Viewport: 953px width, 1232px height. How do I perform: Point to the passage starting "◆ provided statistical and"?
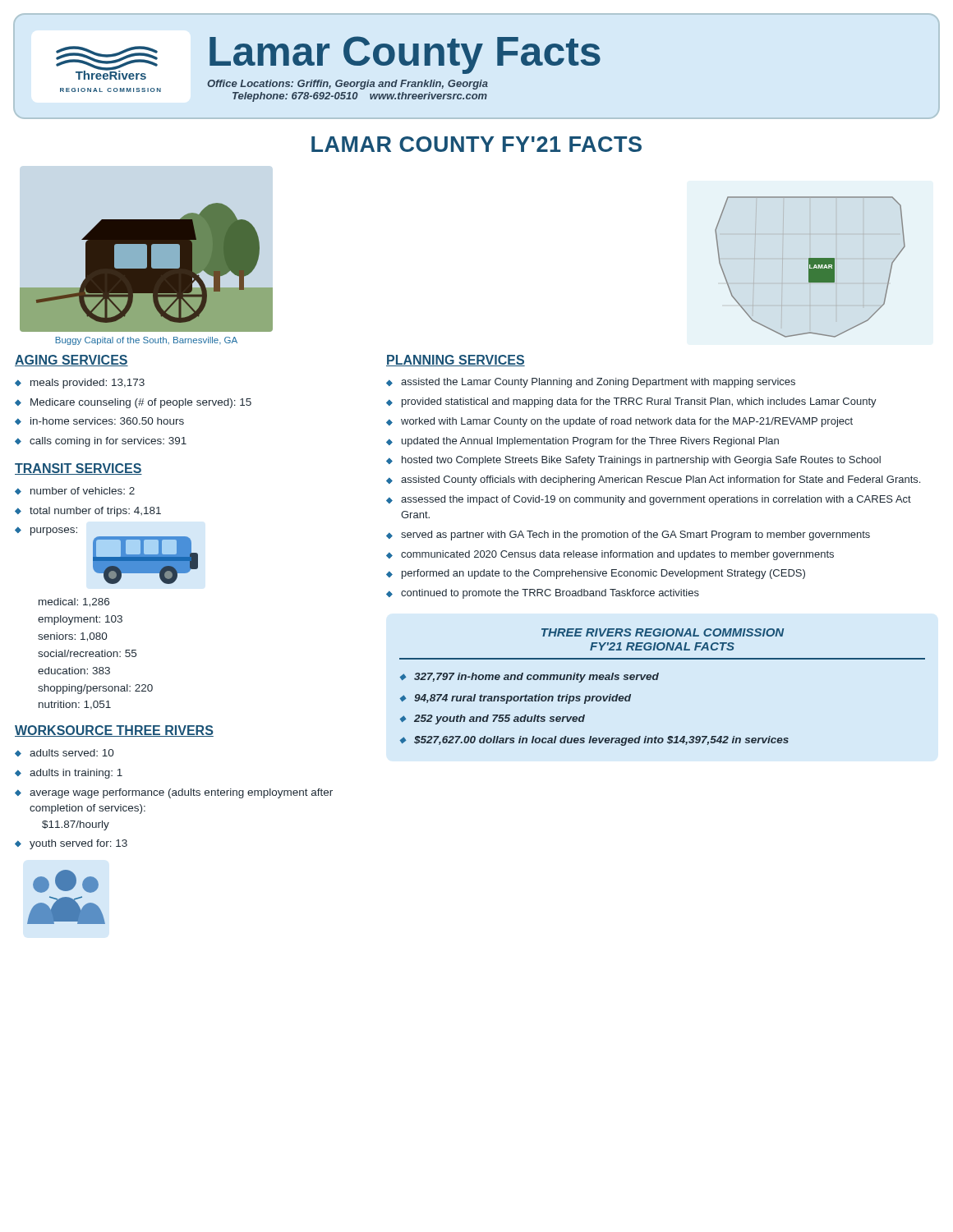(x=631, y=402)
